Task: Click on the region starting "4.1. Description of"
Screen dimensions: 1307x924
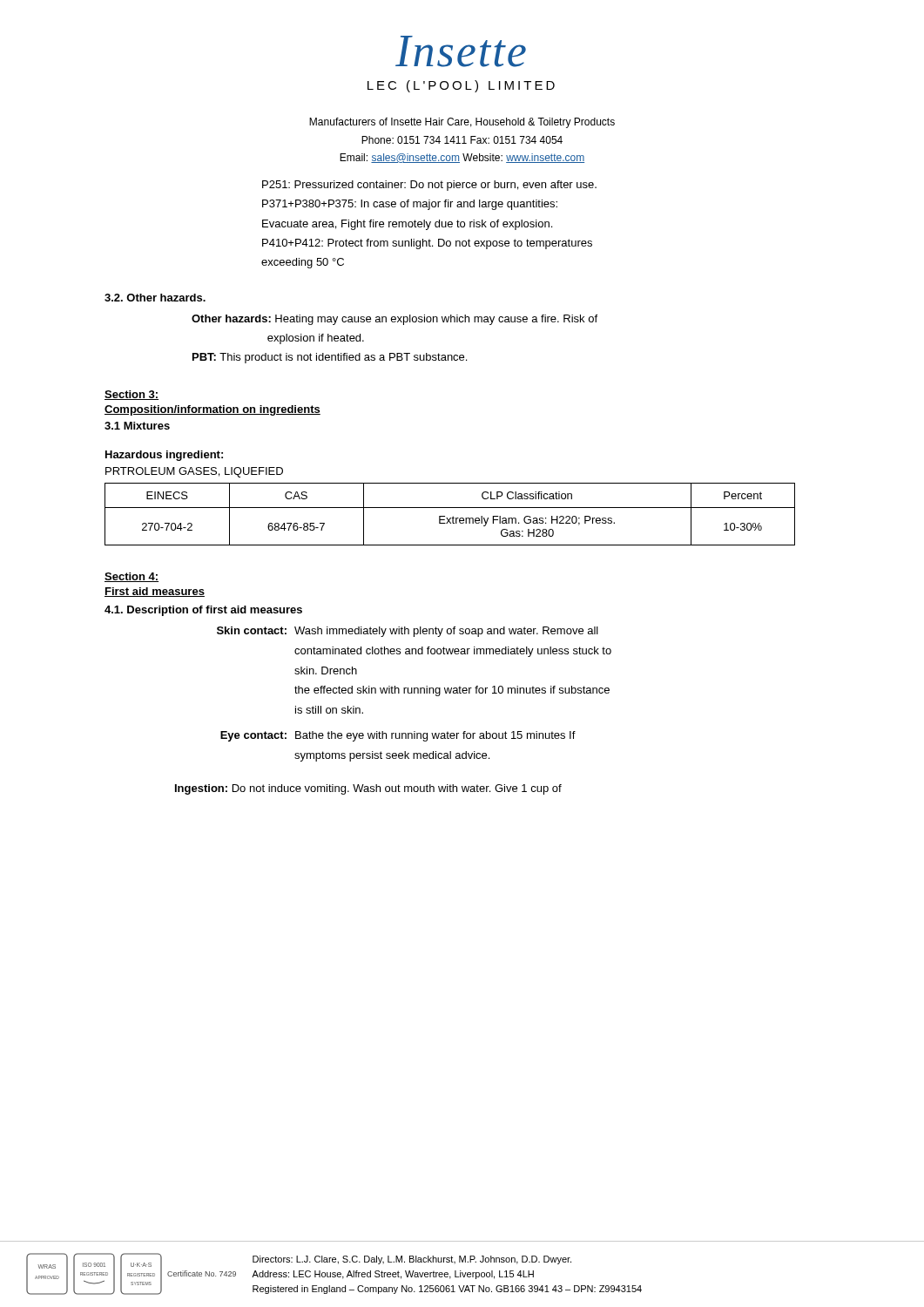Action: (x=204, y=610)
